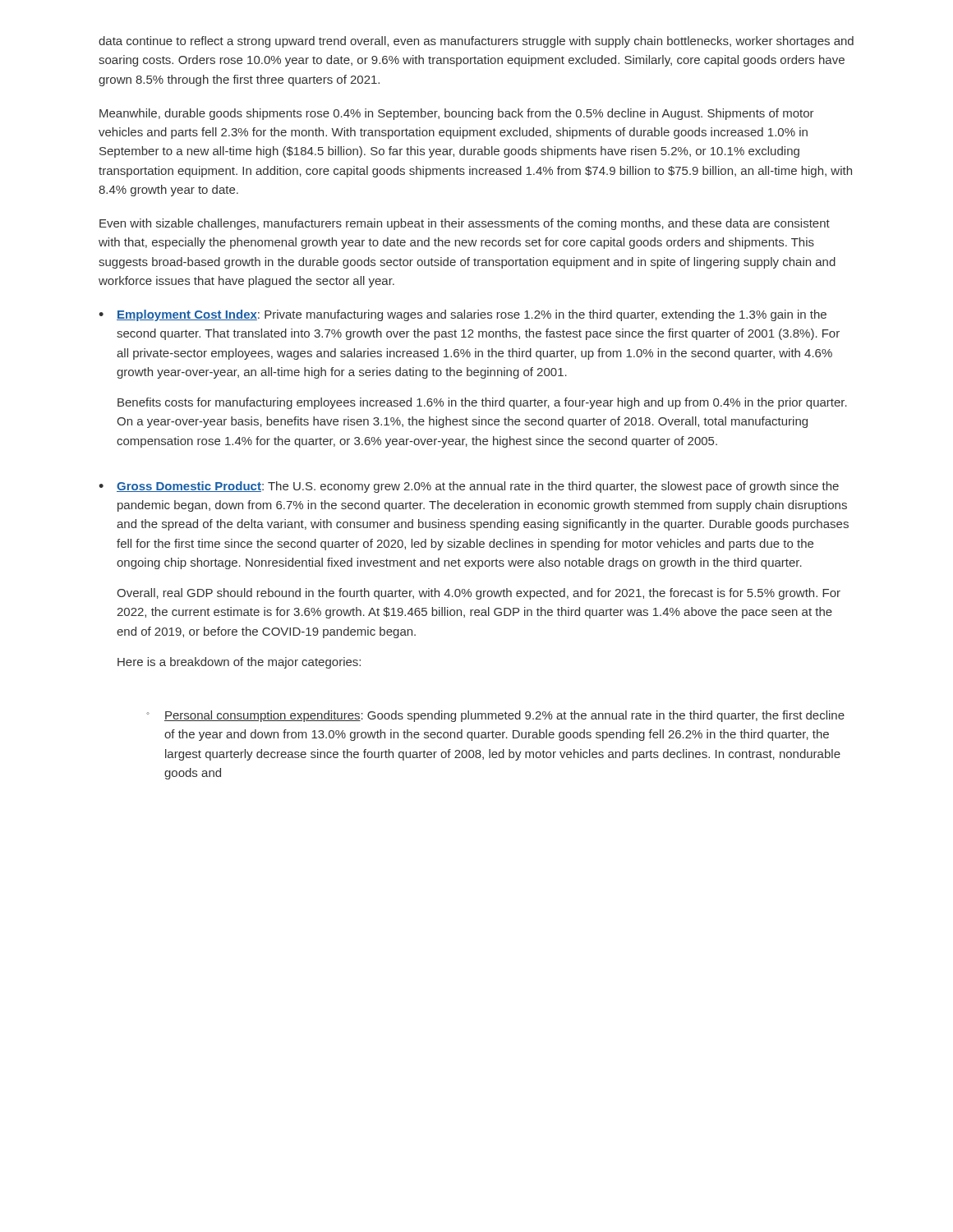Click the passage that begins "Even with sizable challenges, manufacturers"
Image resolution: width=953 pixels, height=1232 pixels.
click(467, 252)
